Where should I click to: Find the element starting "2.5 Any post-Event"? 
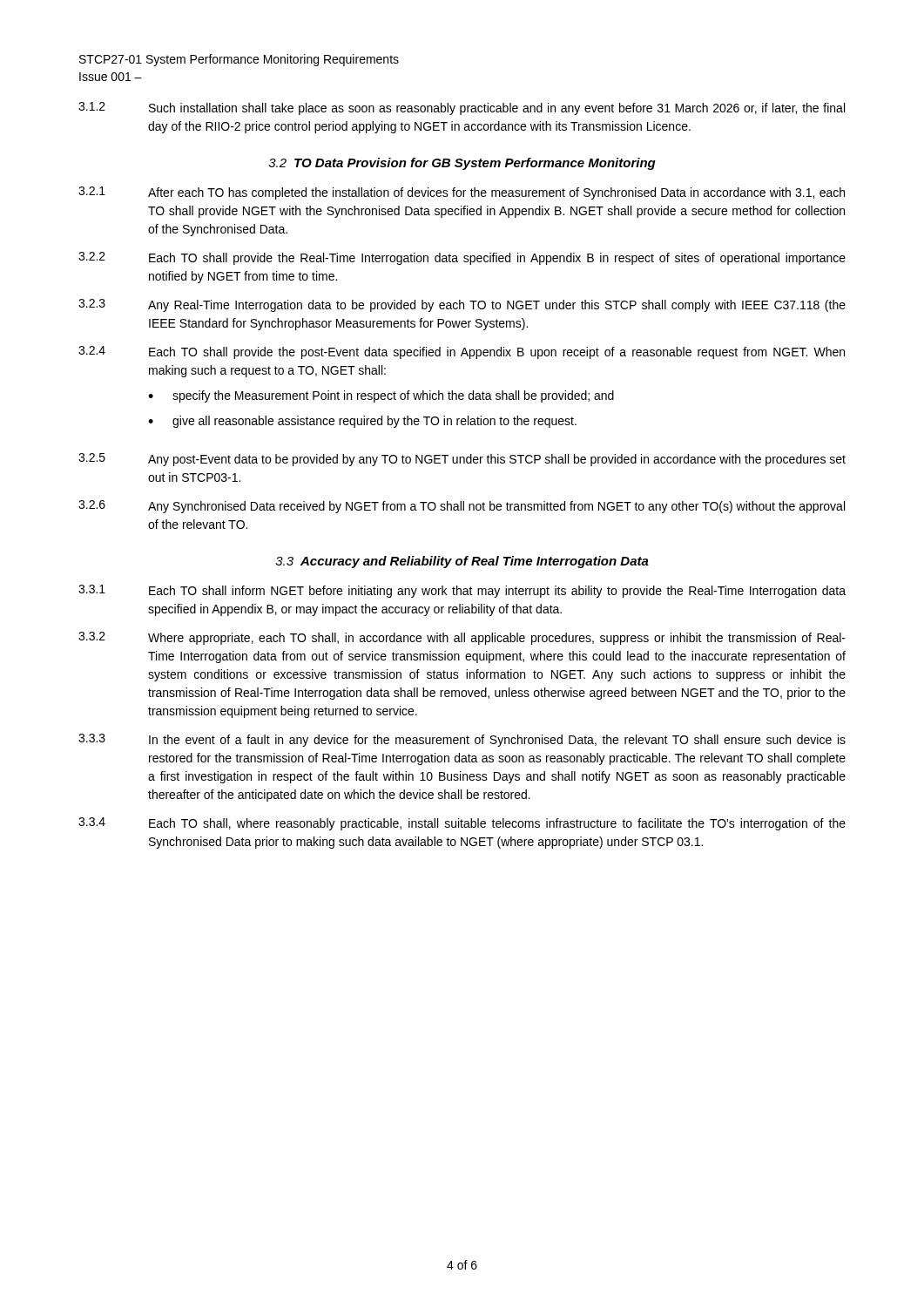(x=462, y=469)
